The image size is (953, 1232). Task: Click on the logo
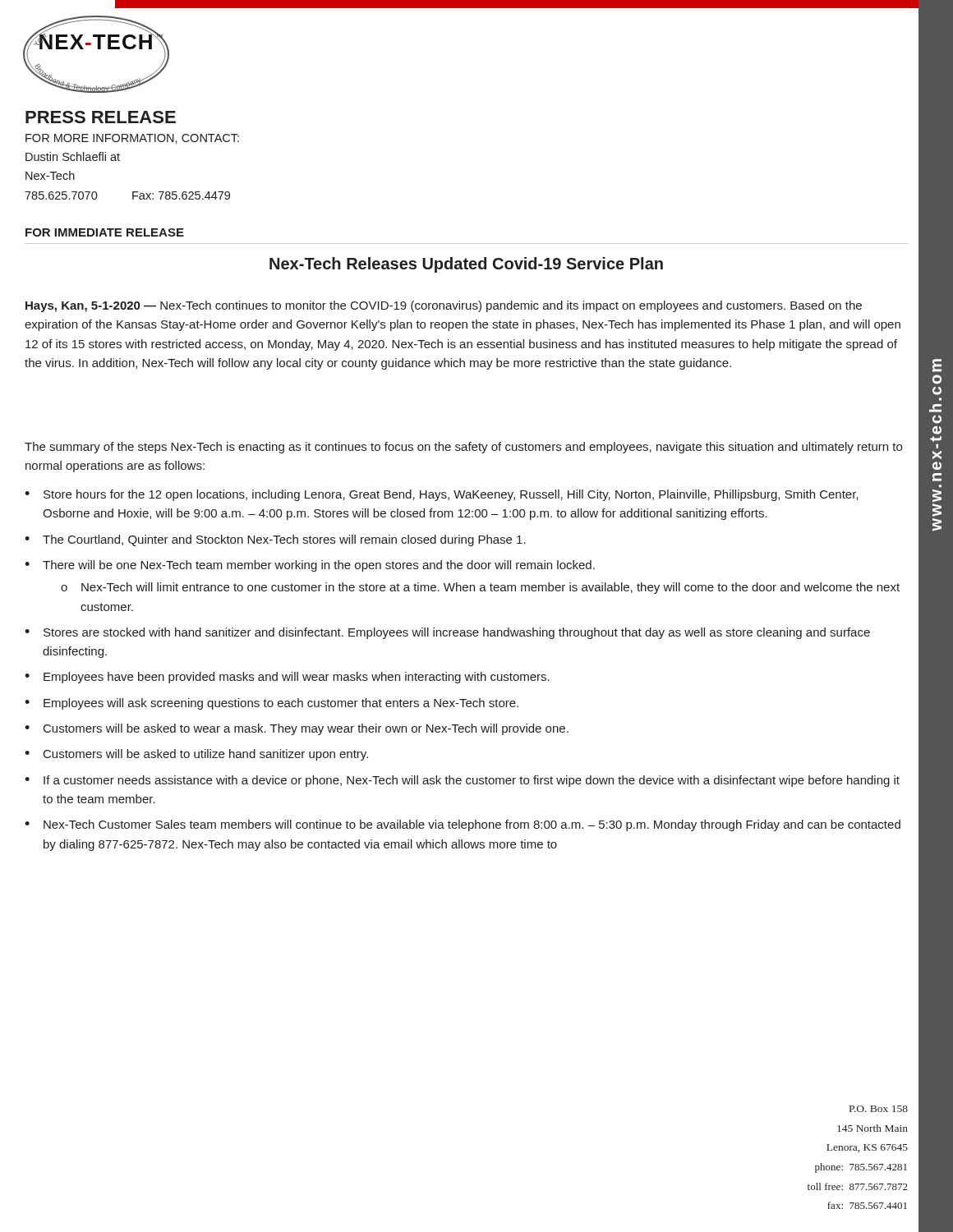(96, 54)
